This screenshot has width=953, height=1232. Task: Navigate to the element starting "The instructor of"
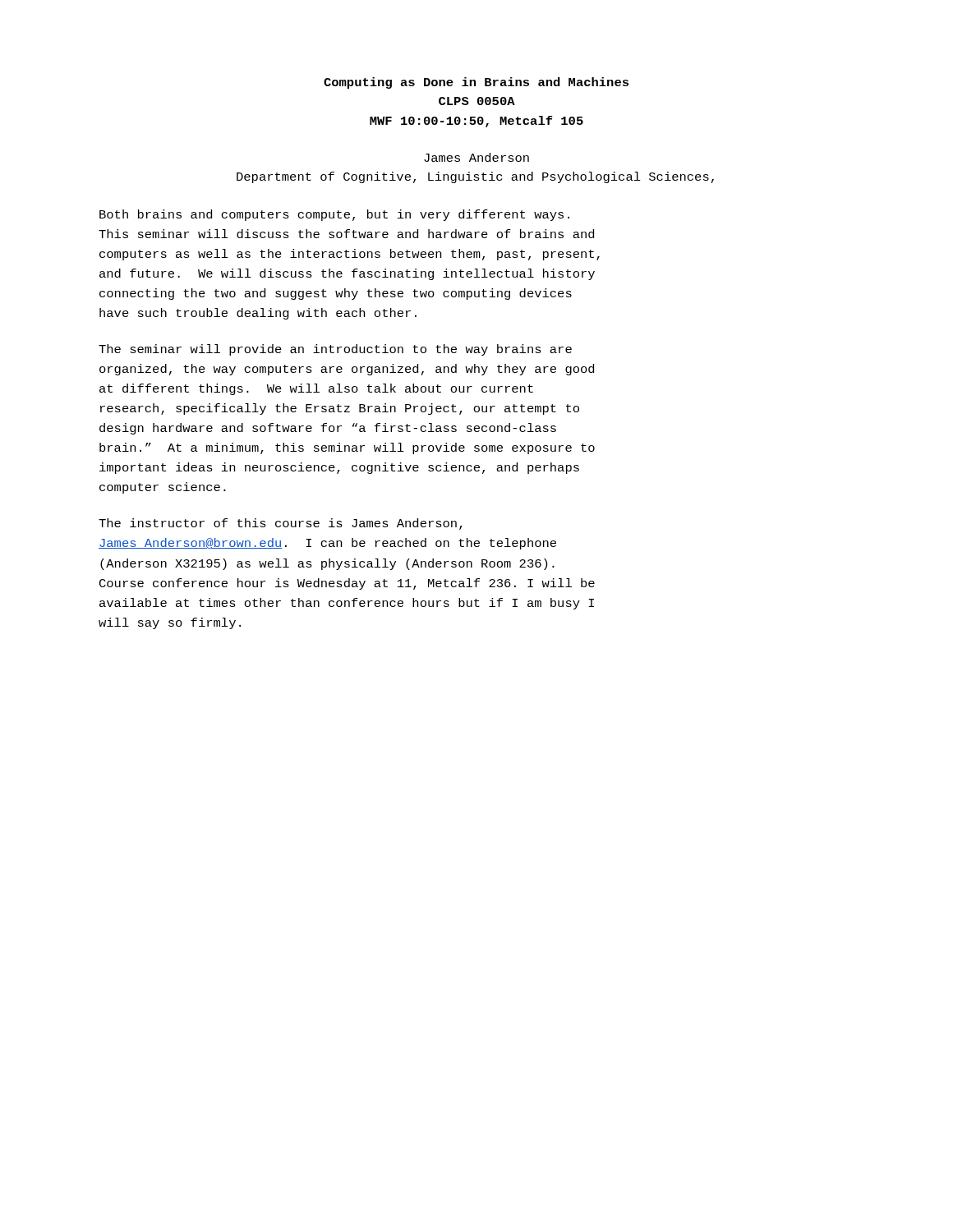(x=347, y=574)
